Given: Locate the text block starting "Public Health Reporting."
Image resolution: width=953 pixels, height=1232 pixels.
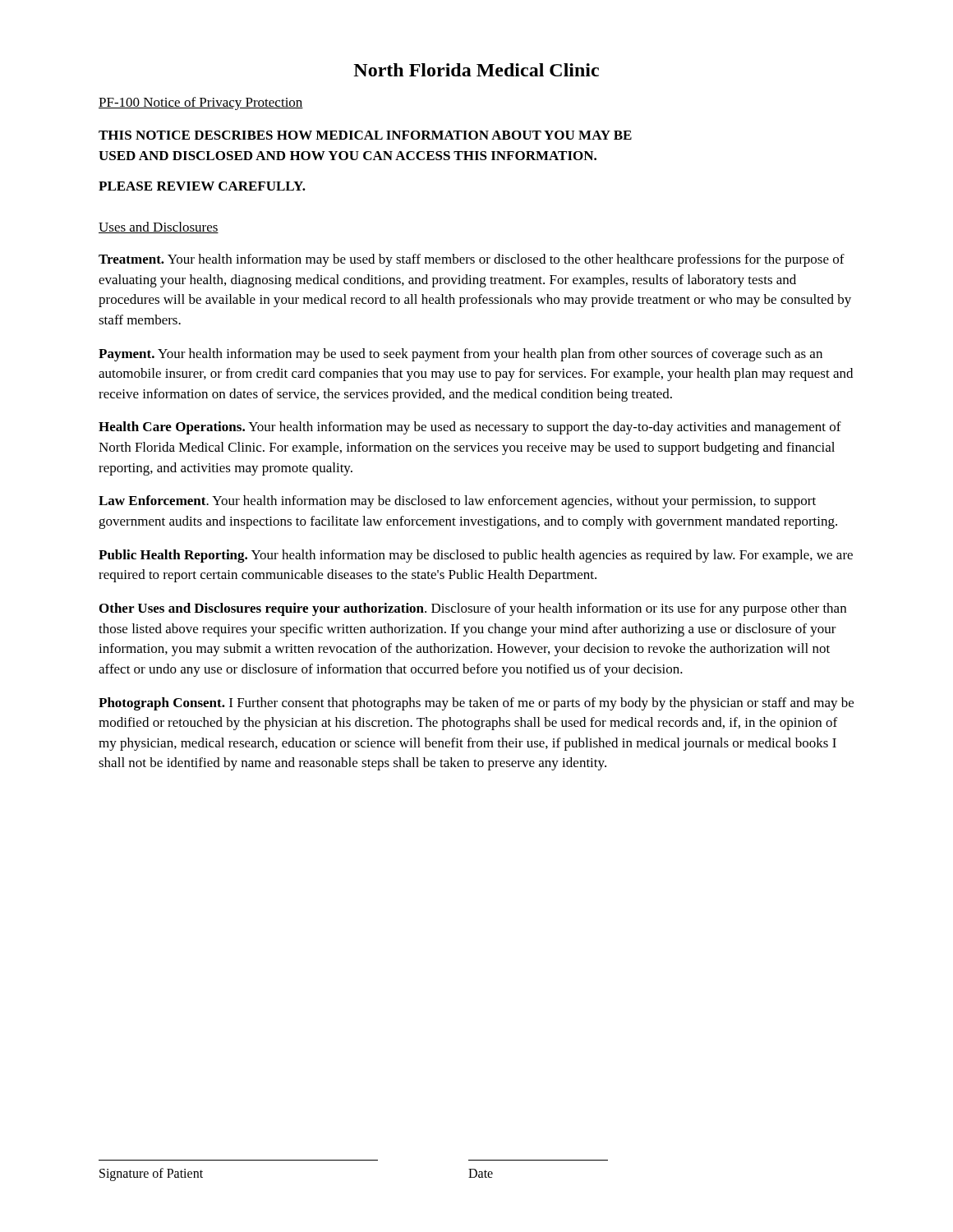Looking at the screenshot, I should click(476, 565).
